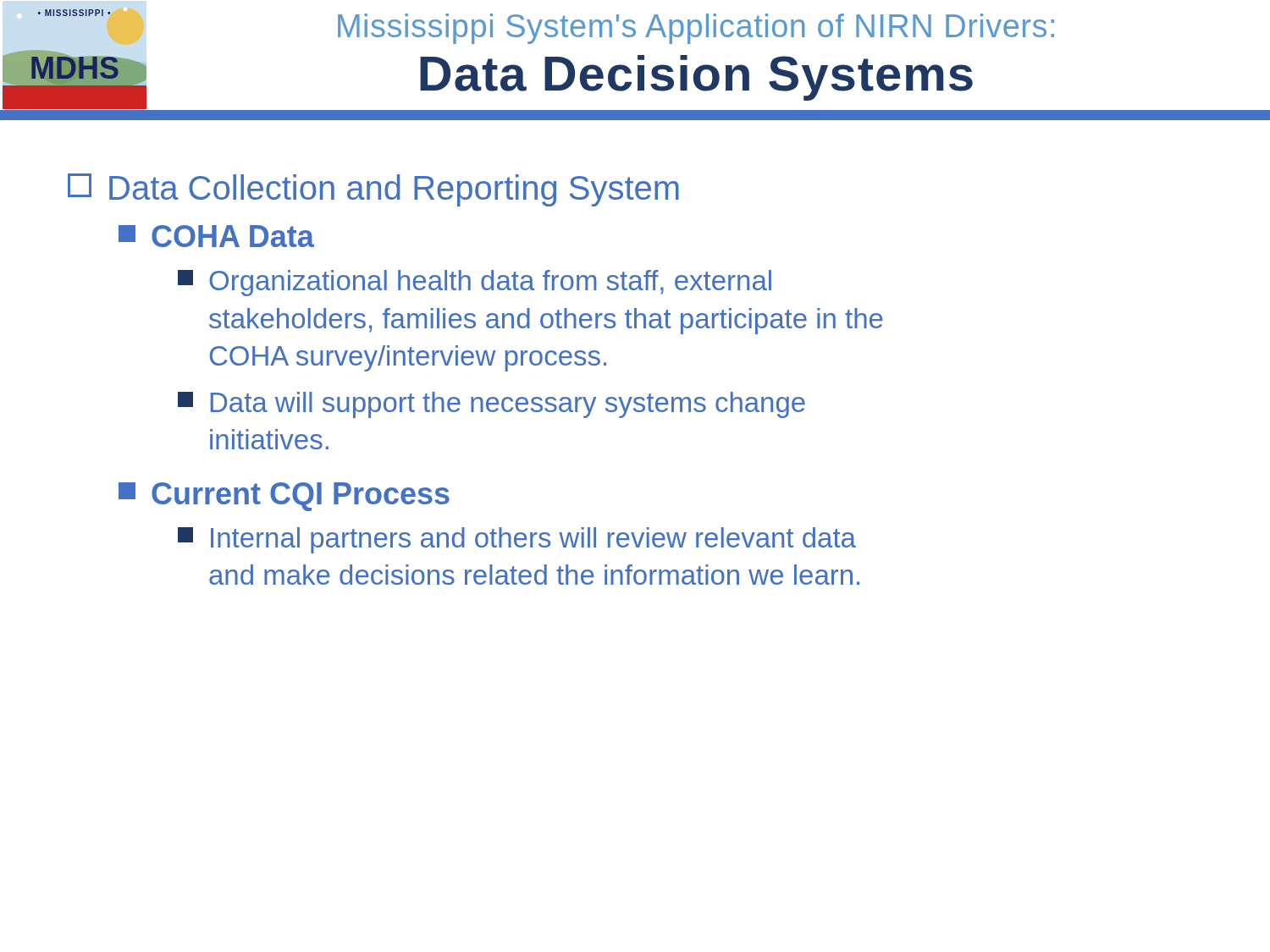Screen dimensions: 952x1270
Task: Find the element starting "Current CQI Process"
Action: [284, 497]
